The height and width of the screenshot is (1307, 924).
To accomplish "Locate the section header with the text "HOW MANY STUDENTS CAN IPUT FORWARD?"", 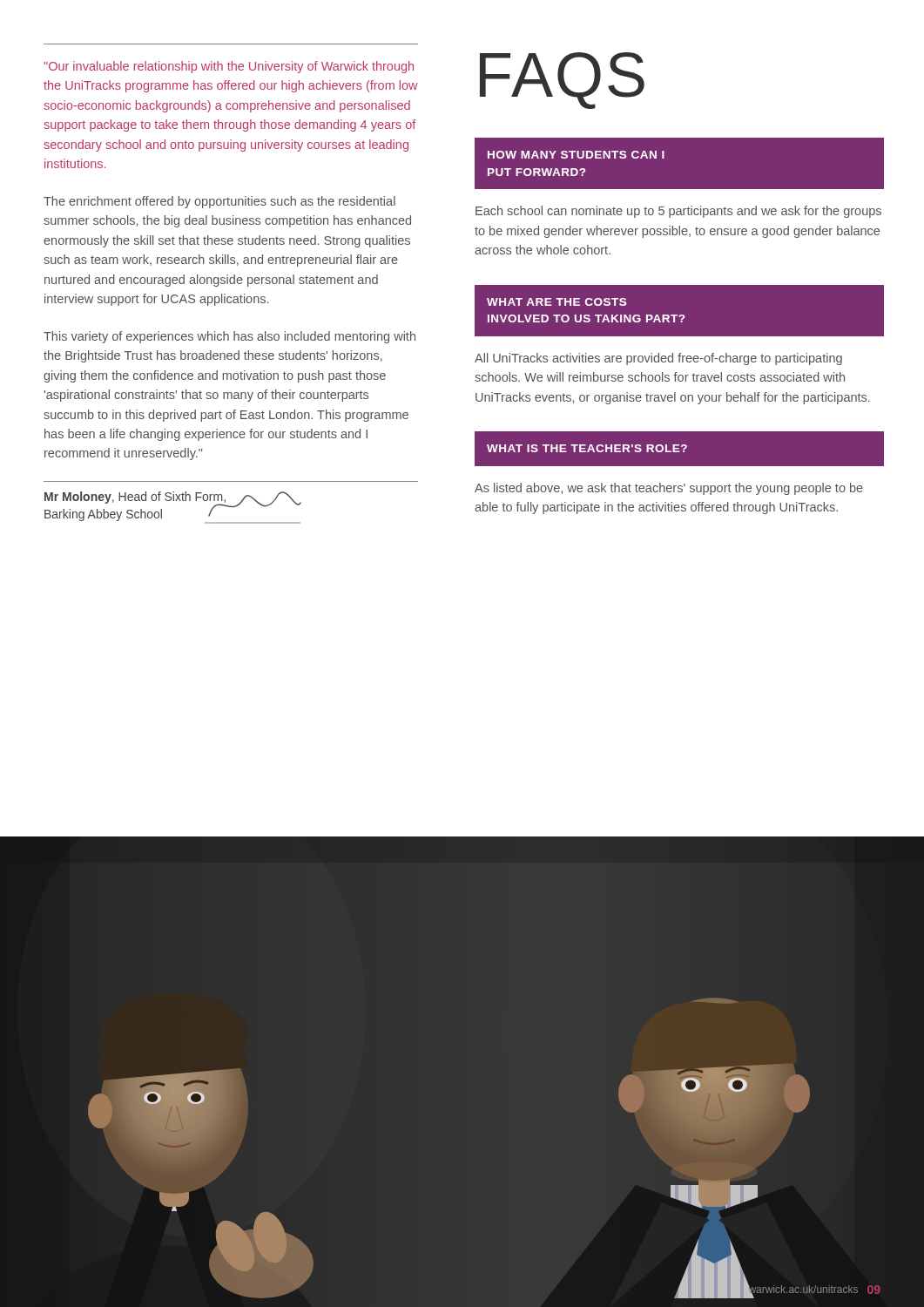I will pyautogui.click(x=576, y=163).
